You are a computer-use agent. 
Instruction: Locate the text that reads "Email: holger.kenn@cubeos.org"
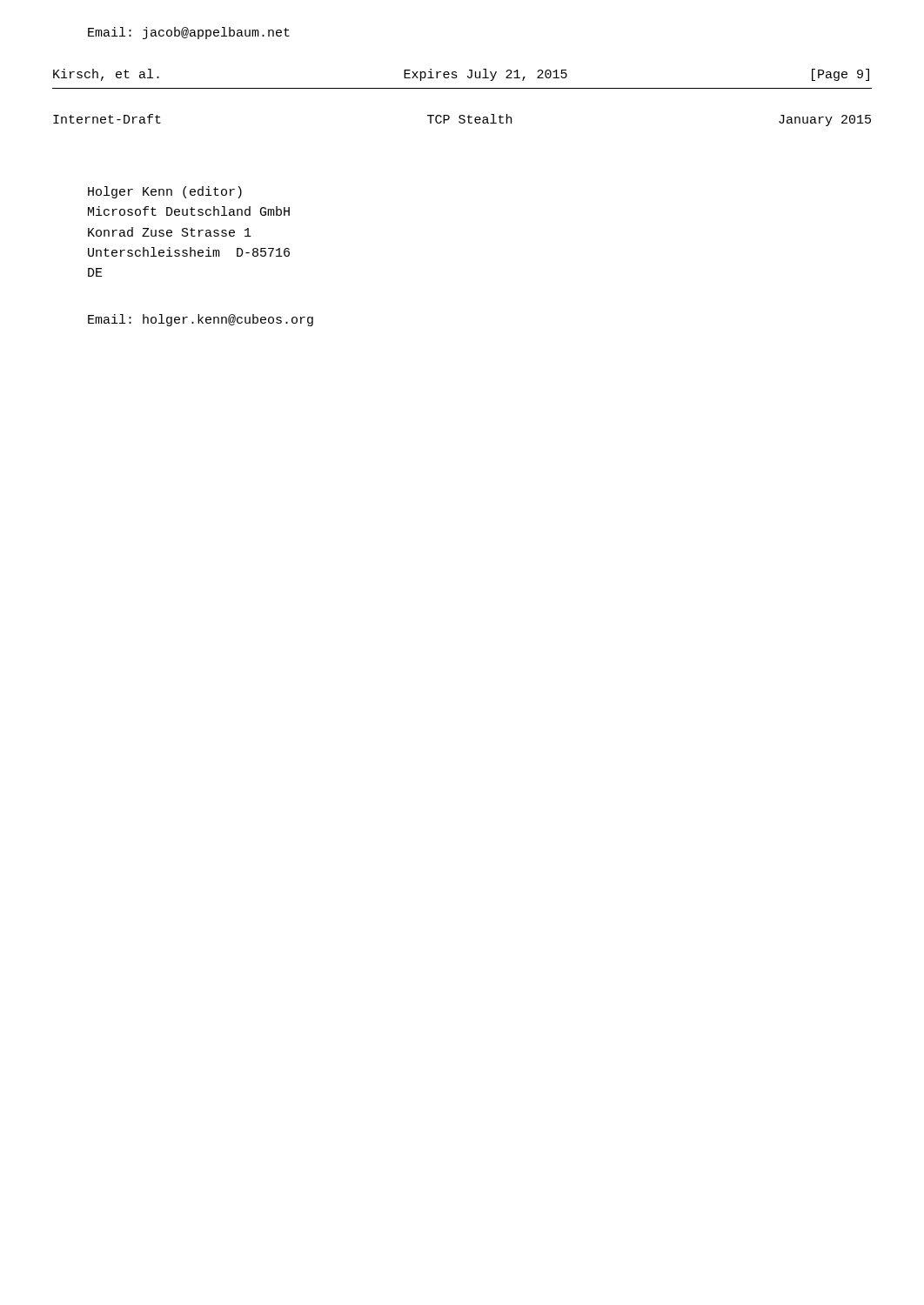(201, 321)
